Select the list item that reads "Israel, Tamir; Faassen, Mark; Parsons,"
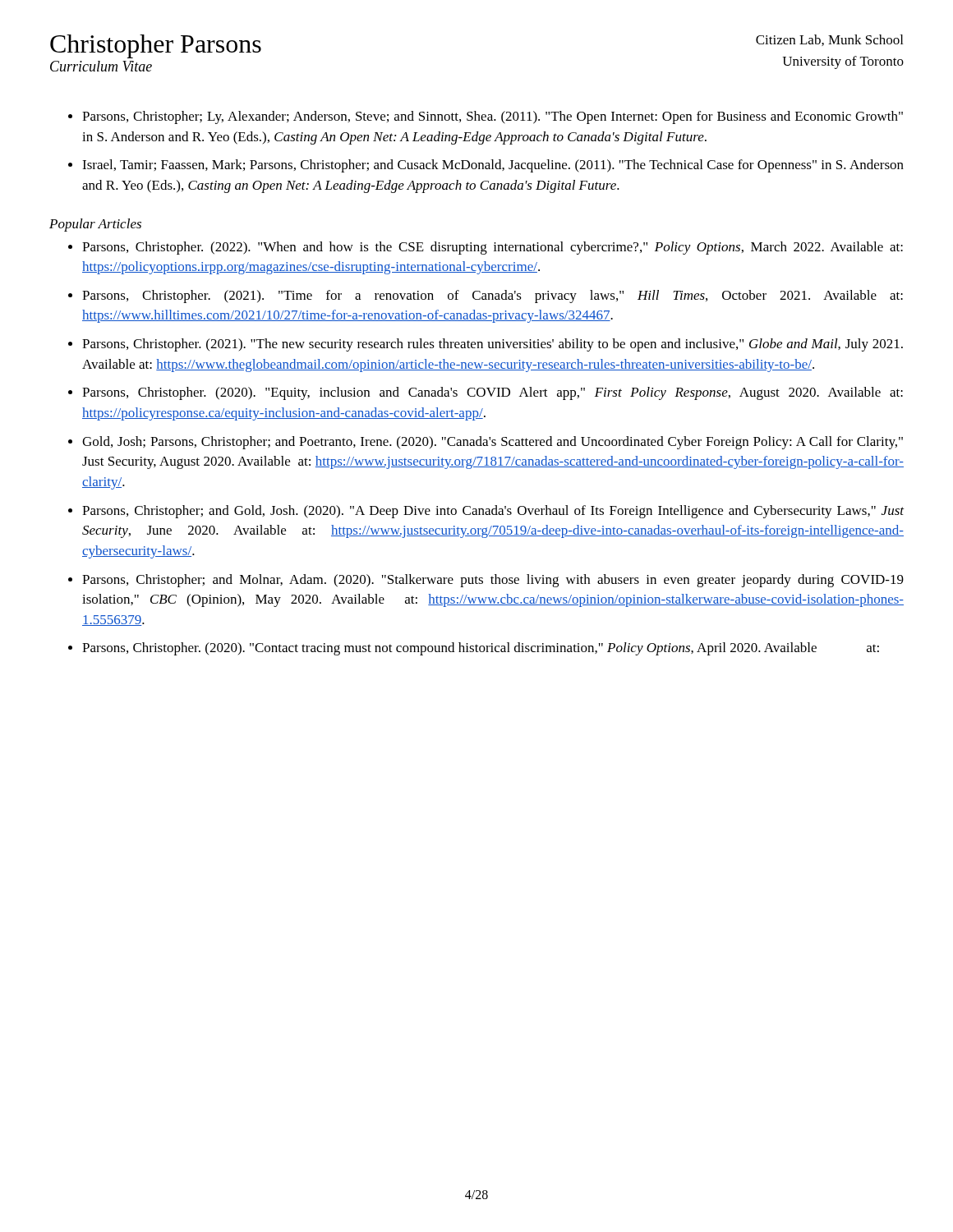 click(x=493, y=175)
